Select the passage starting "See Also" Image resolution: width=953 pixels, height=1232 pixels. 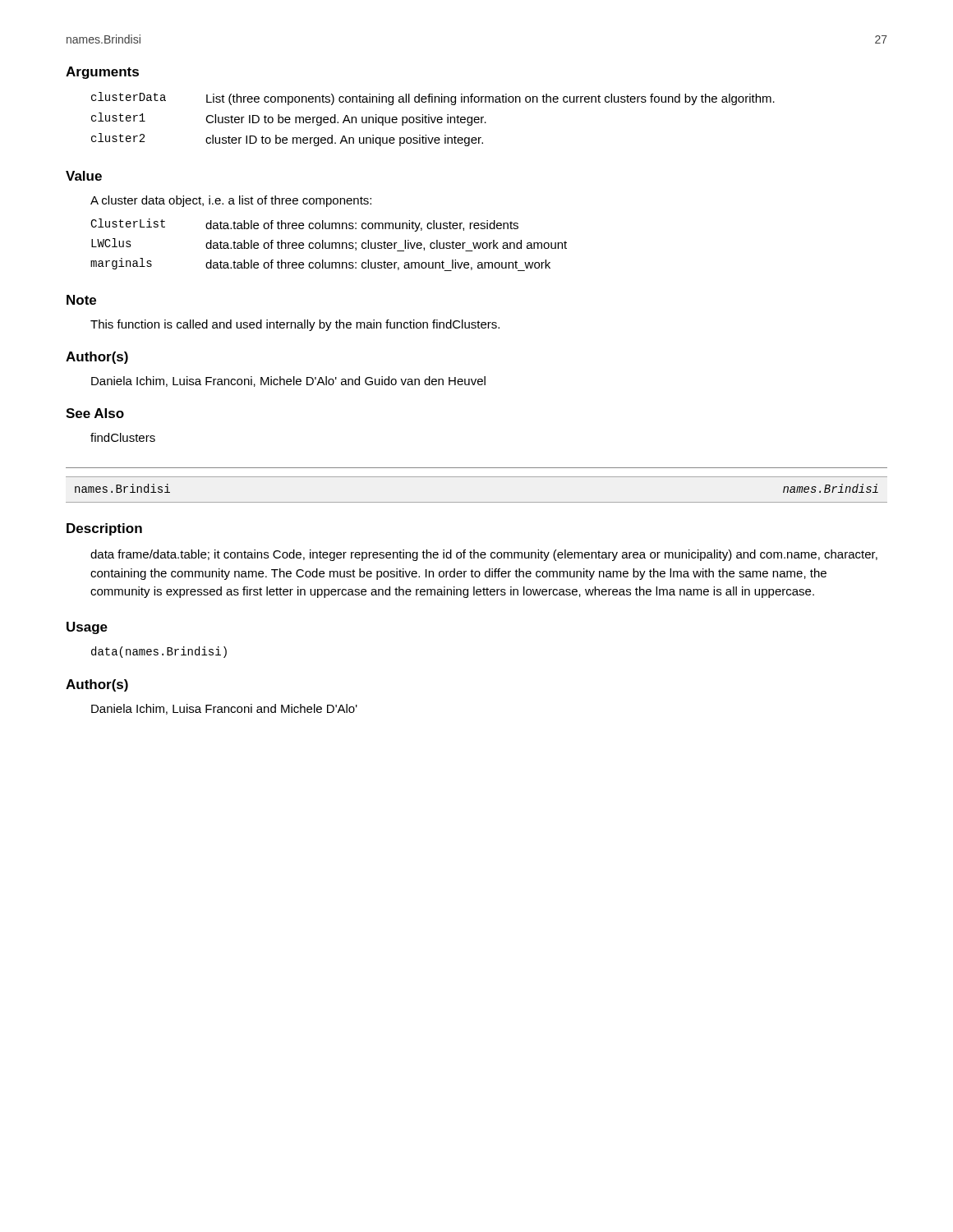pos(95,413)
